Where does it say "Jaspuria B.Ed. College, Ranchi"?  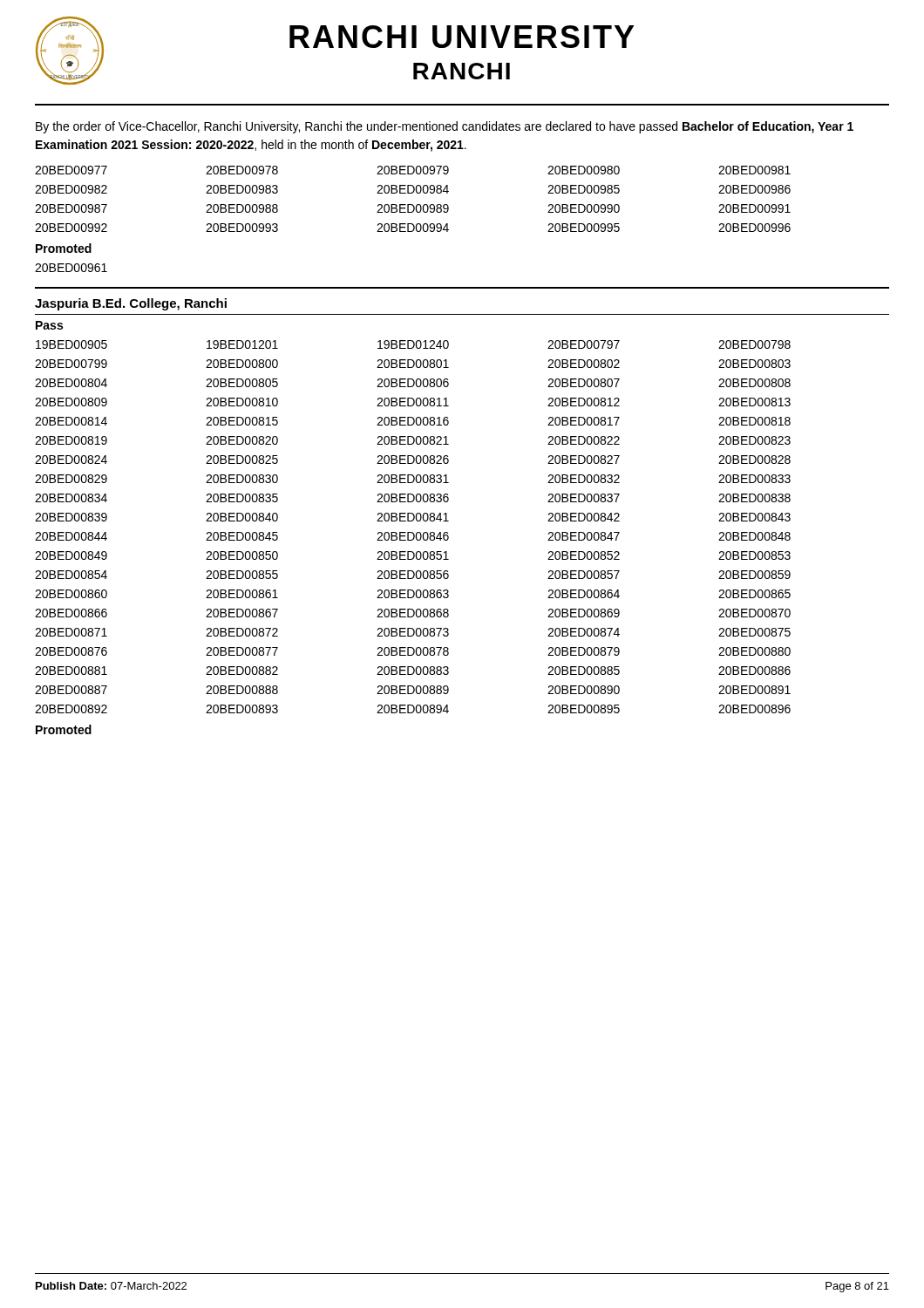(x=131, y=303)
